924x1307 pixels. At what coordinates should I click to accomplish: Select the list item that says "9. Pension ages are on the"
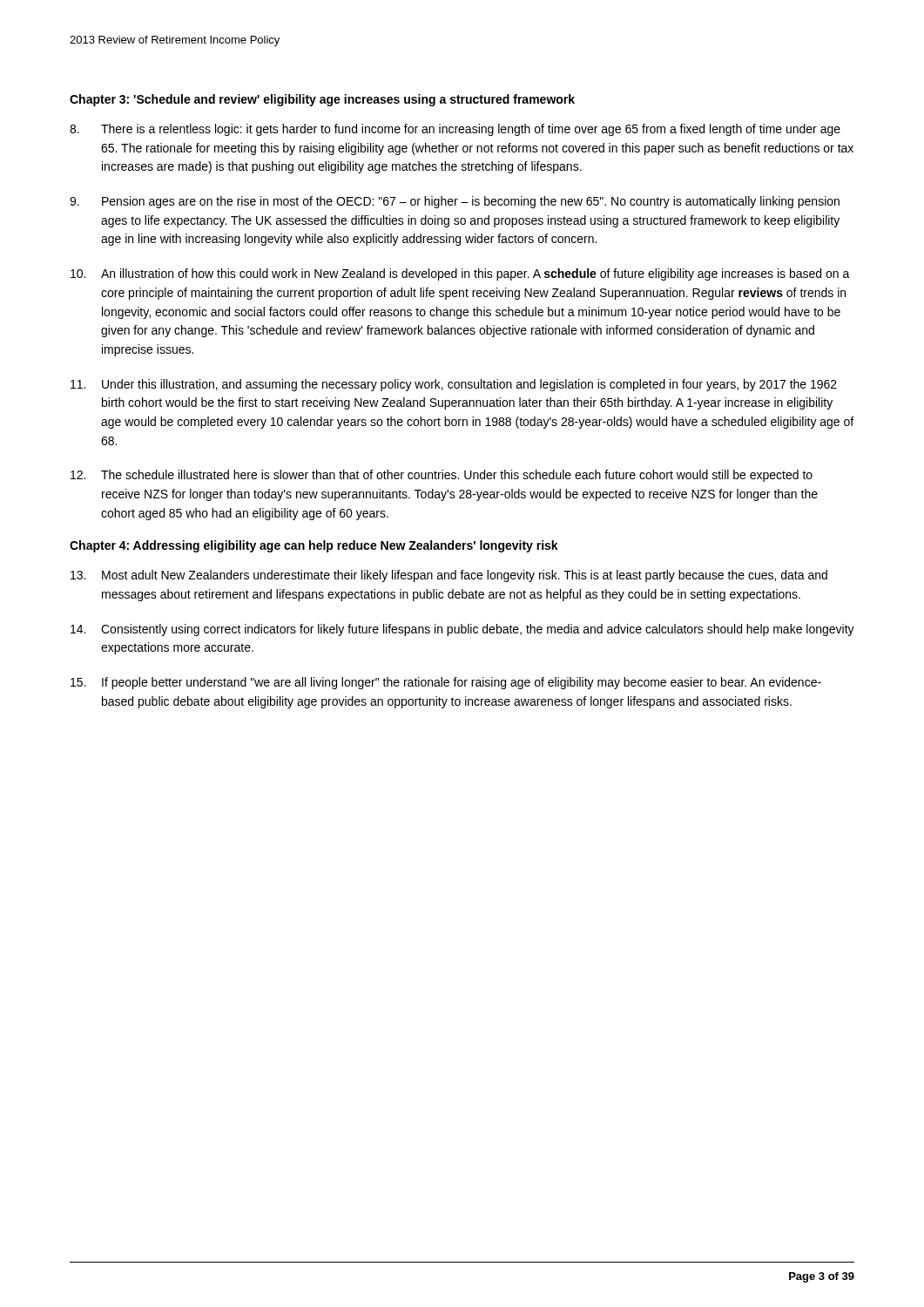pyautogui.click(x=462, y=221)
